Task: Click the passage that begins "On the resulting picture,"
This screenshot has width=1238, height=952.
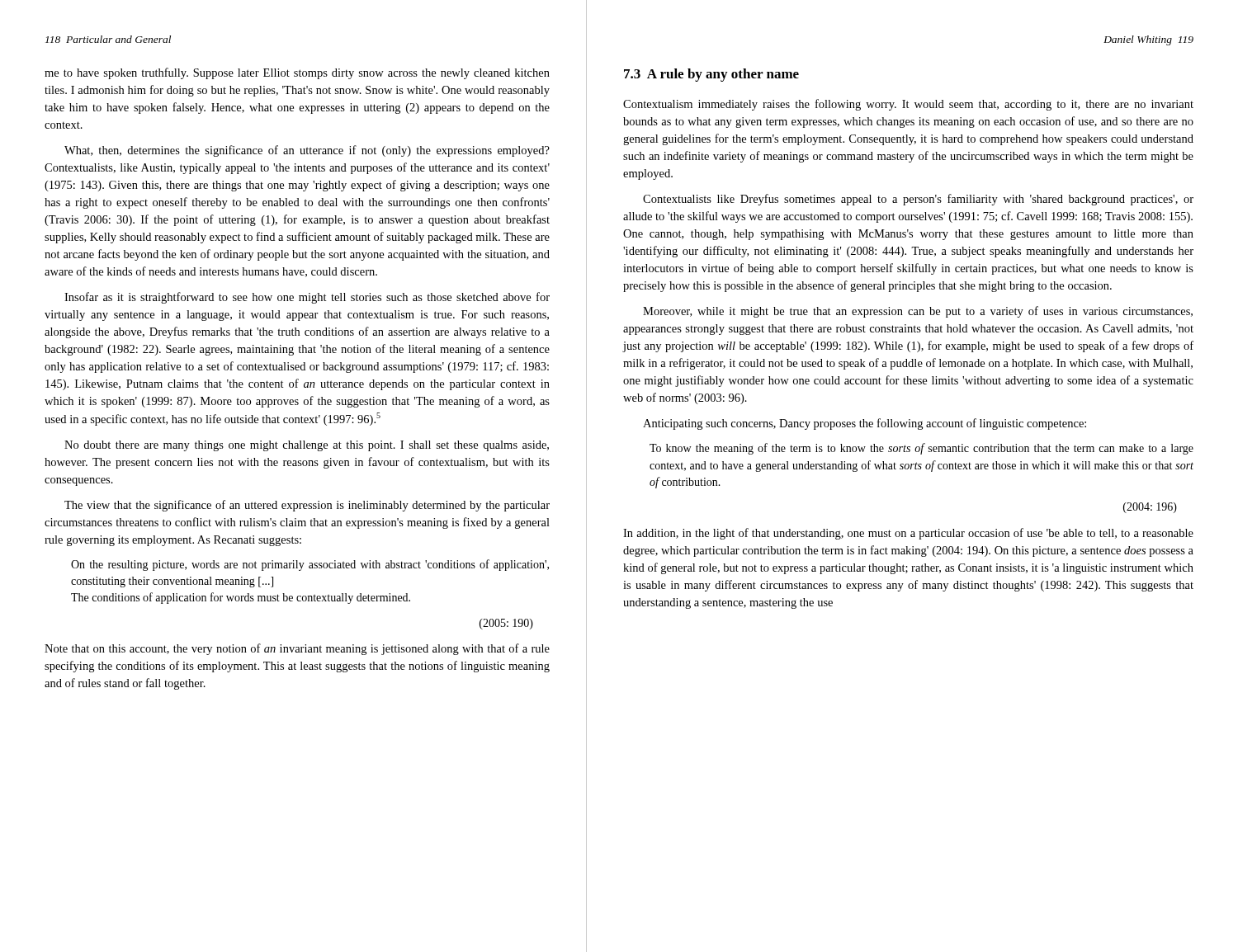Action: coord(310,594)
